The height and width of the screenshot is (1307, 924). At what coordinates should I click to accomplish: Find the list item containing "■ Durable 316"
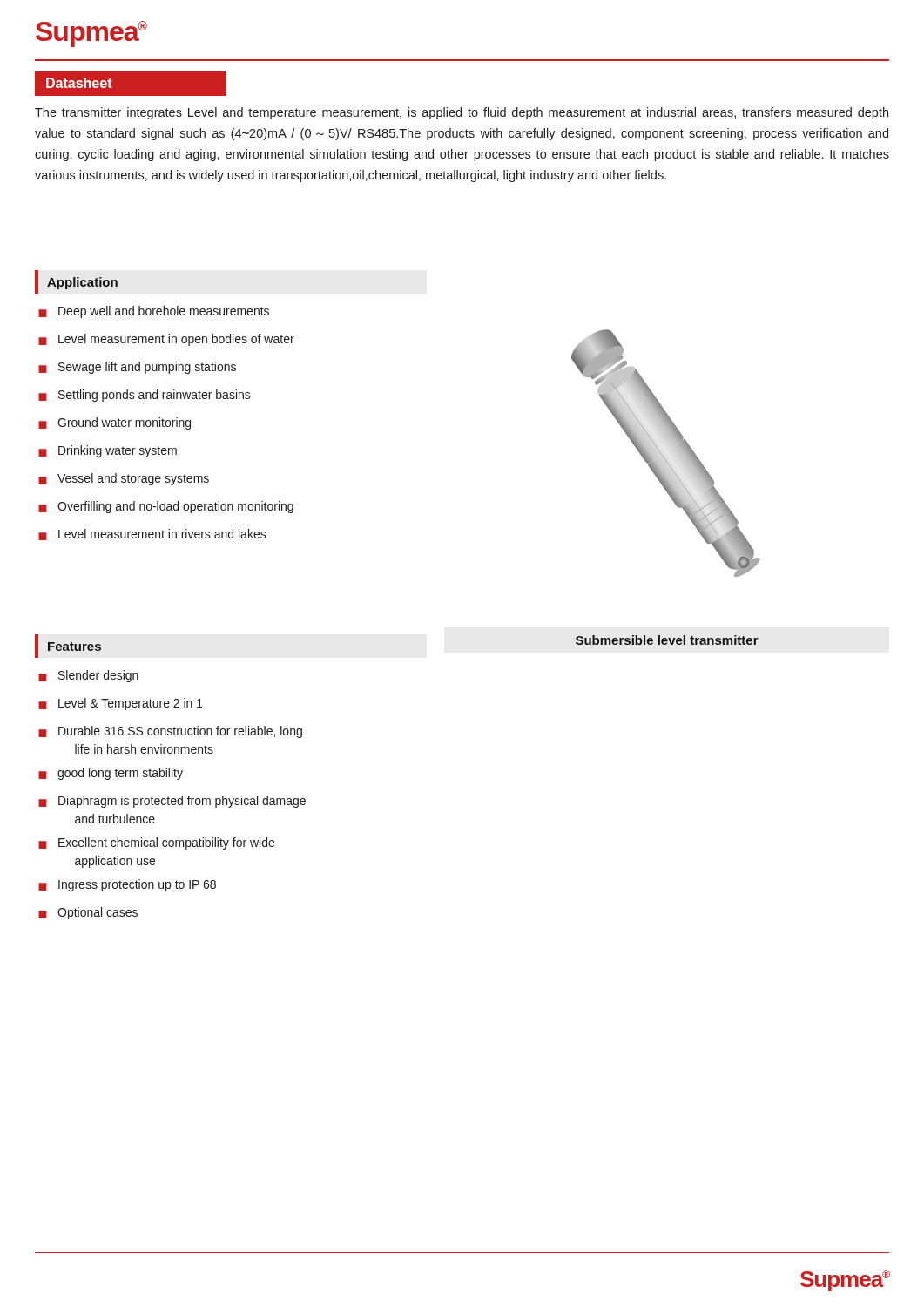(x=169, y=741)
